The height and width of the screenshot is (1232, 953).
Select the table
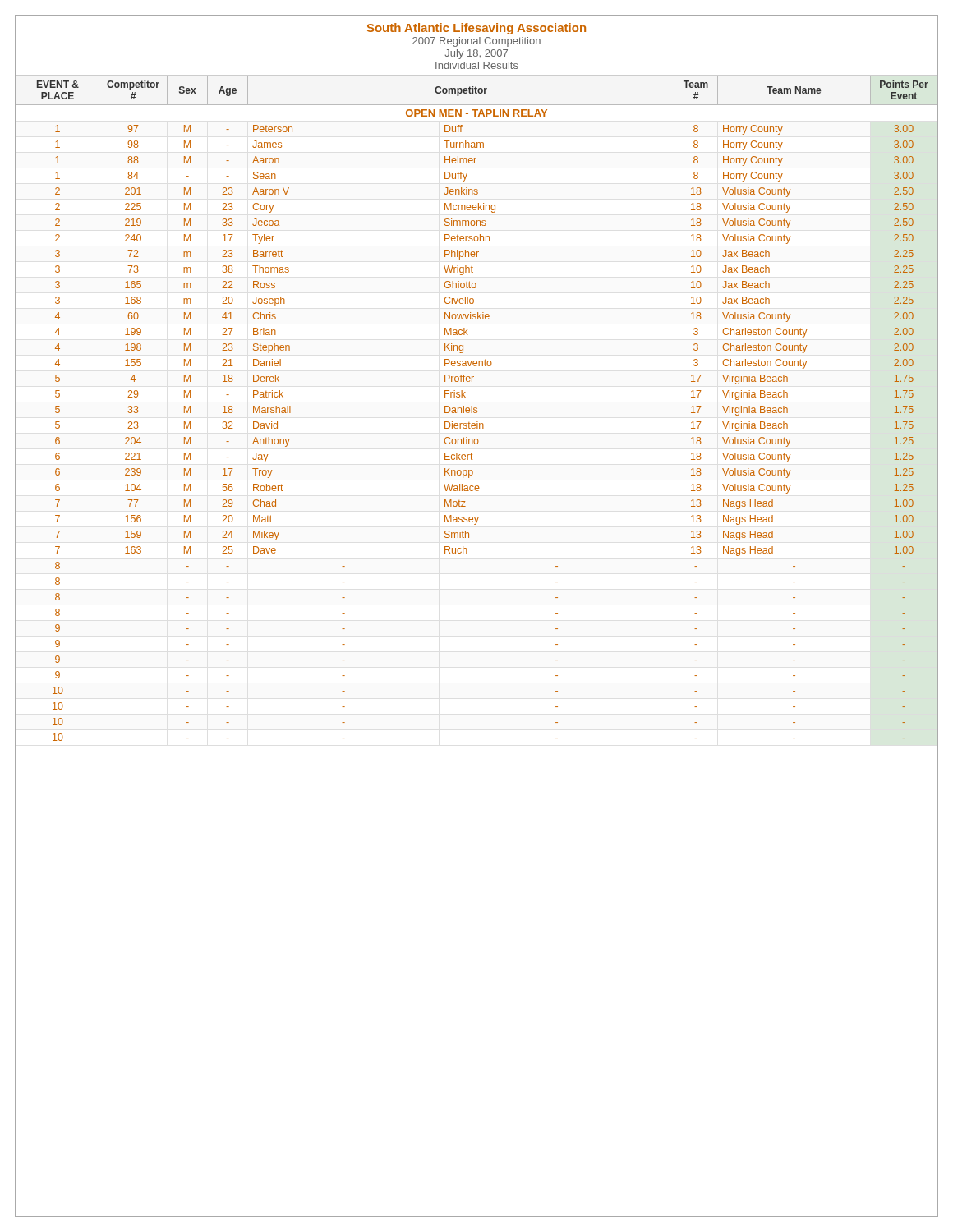(x=476, y=411)
